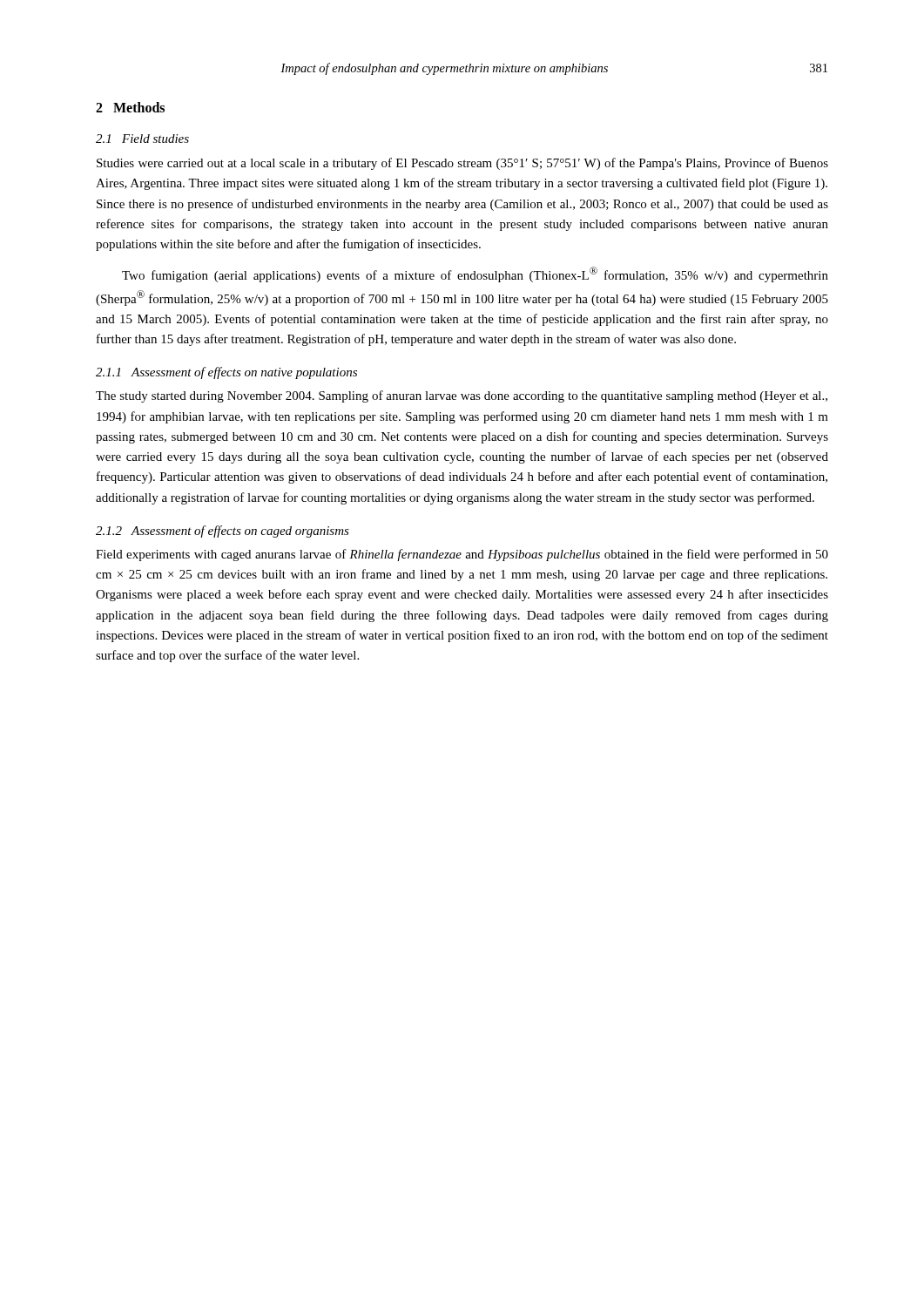Image resolution: width=924 pixels, height=1307 pixels.
Task: Click on the text block starting "2.1 Field studies"
Action: point(142,139)
